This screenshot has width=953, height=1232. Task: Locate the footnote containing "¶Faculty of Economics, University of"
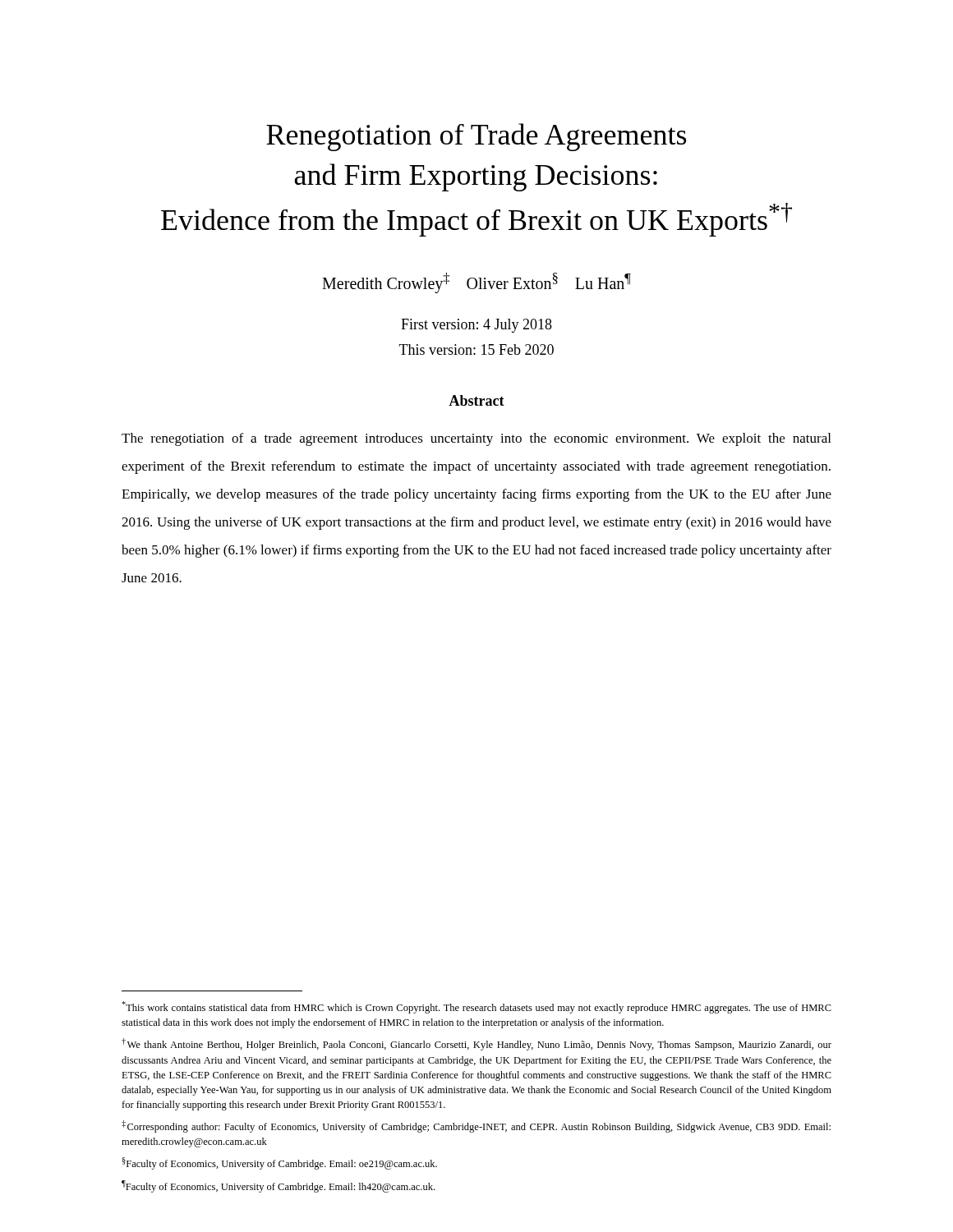pos(279,1185)
